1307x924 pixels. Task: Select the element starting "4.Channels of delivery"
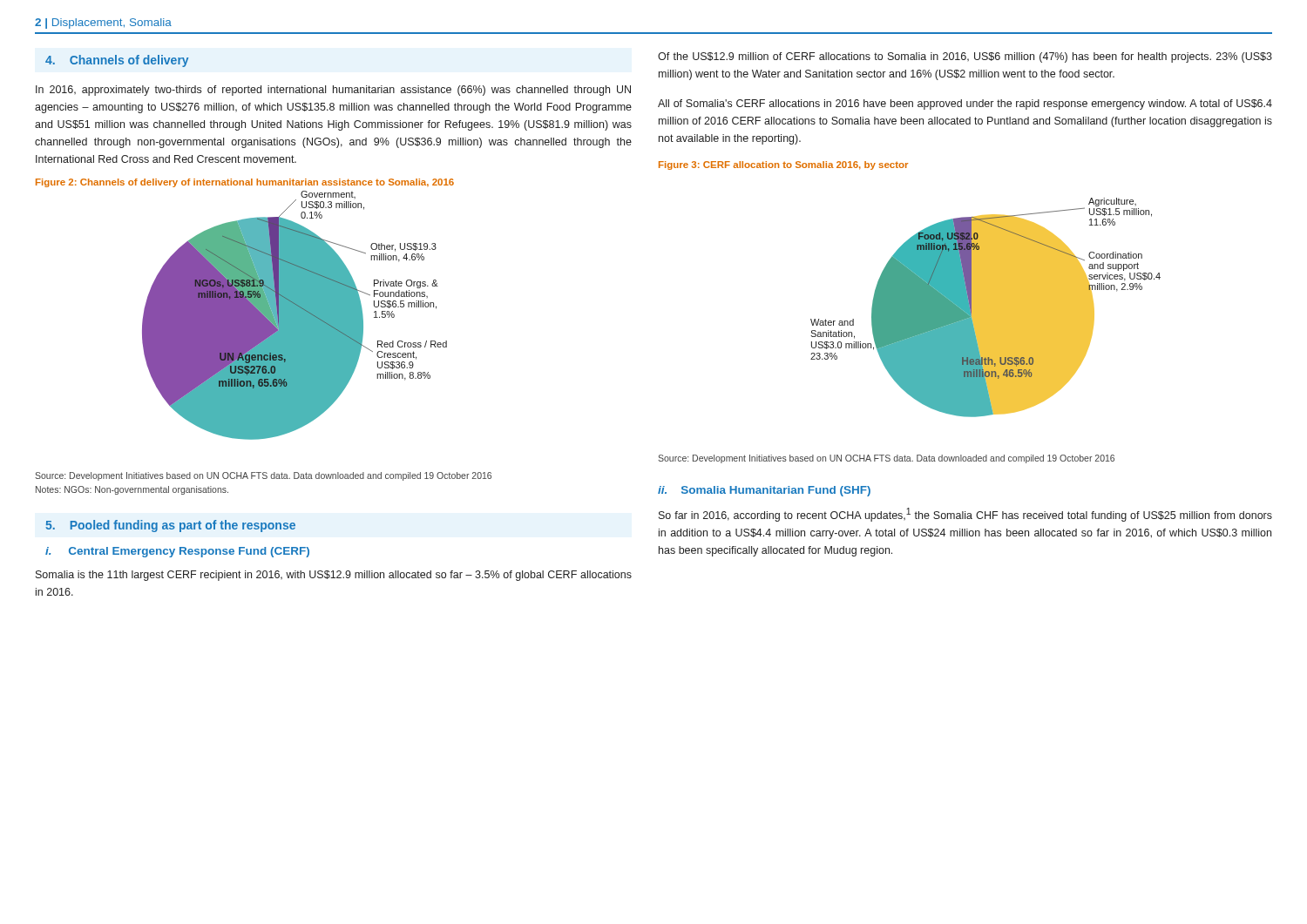coord(117,60)
